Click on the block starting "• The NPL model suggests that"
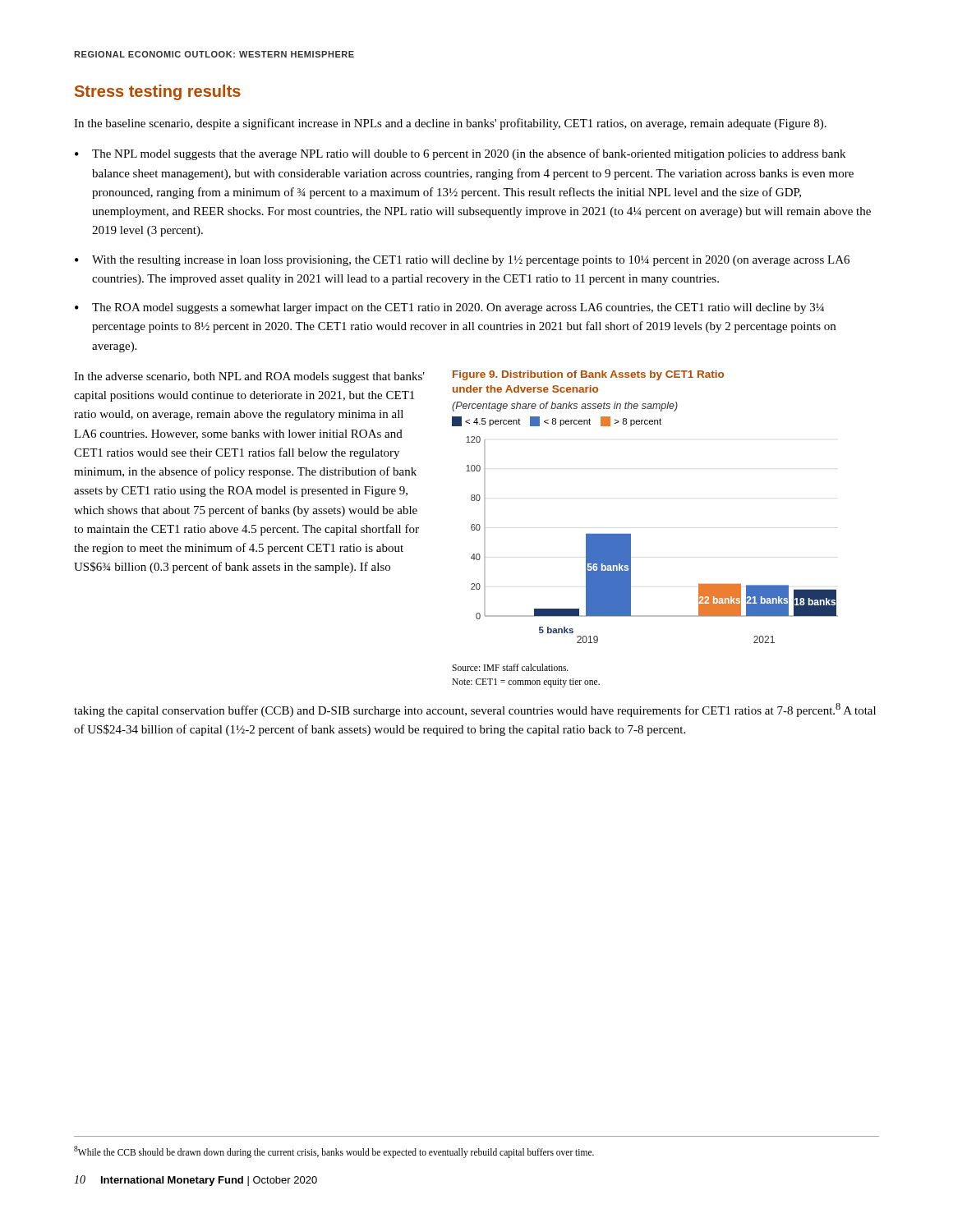953x1232 pixels. click(x=476, y=192)
